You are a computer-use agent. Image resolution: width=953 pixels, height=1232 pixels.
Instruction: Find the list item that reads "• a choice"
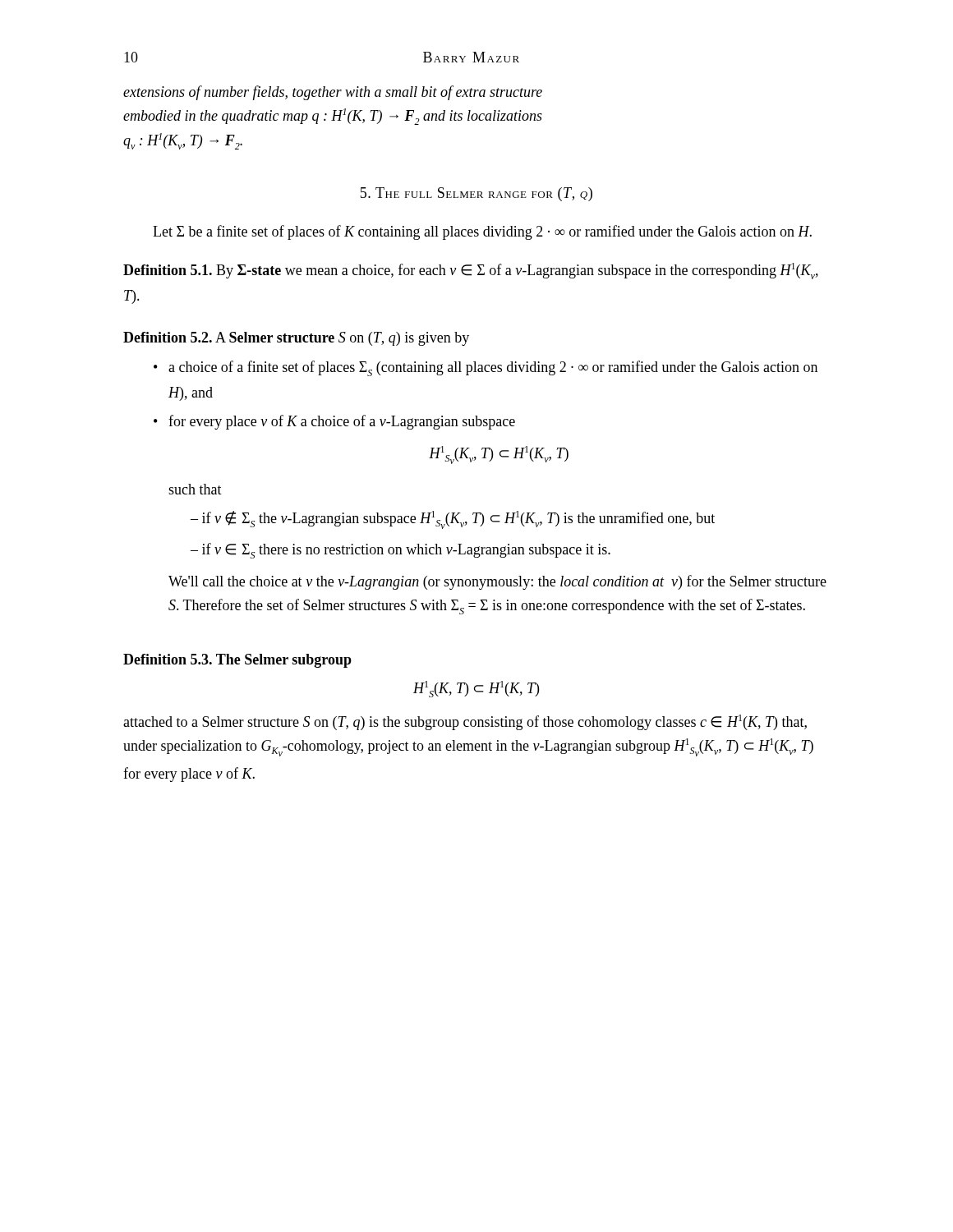[x=491, y=381]
